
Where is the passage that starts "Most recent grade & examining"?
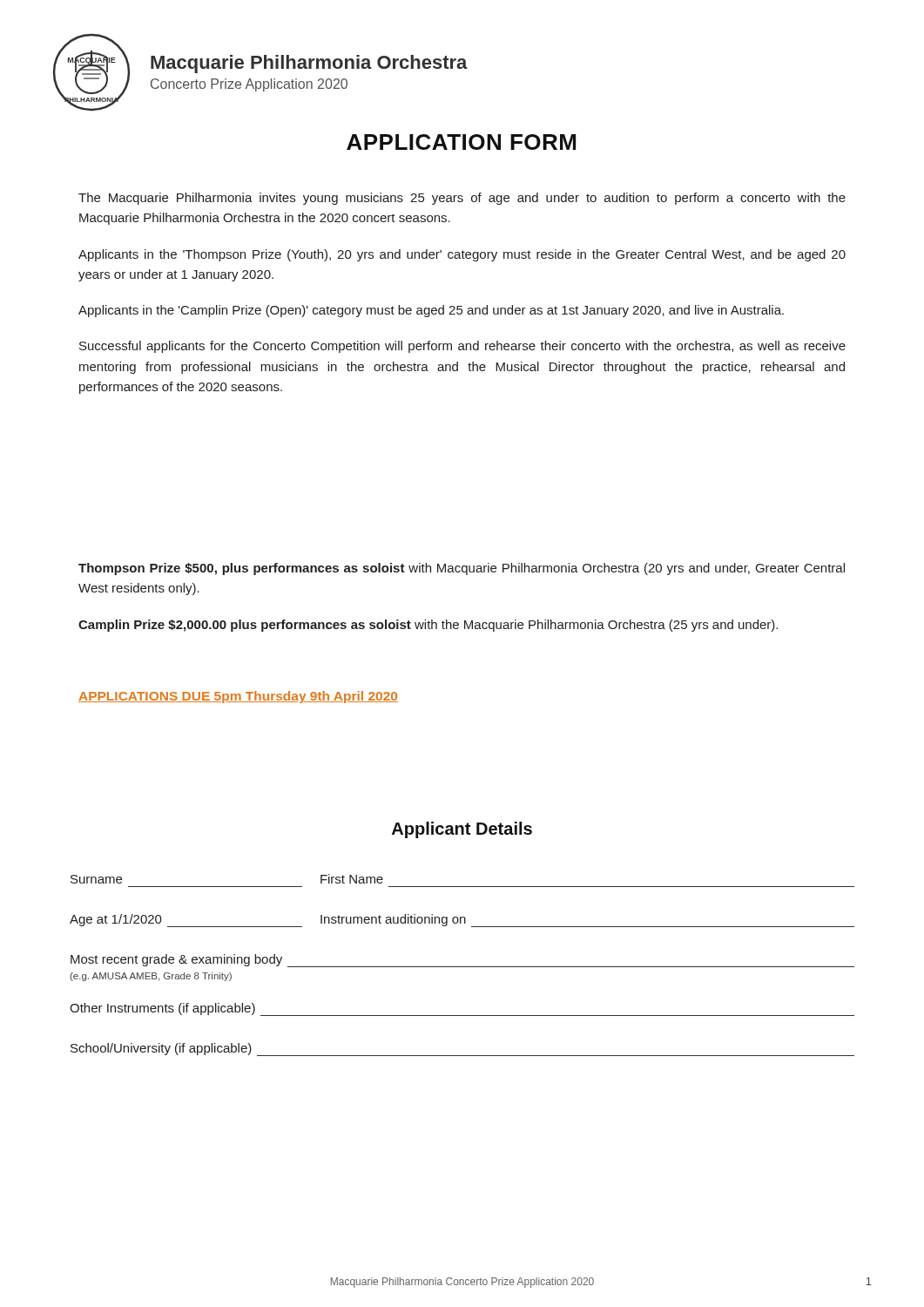click(462, 959)
